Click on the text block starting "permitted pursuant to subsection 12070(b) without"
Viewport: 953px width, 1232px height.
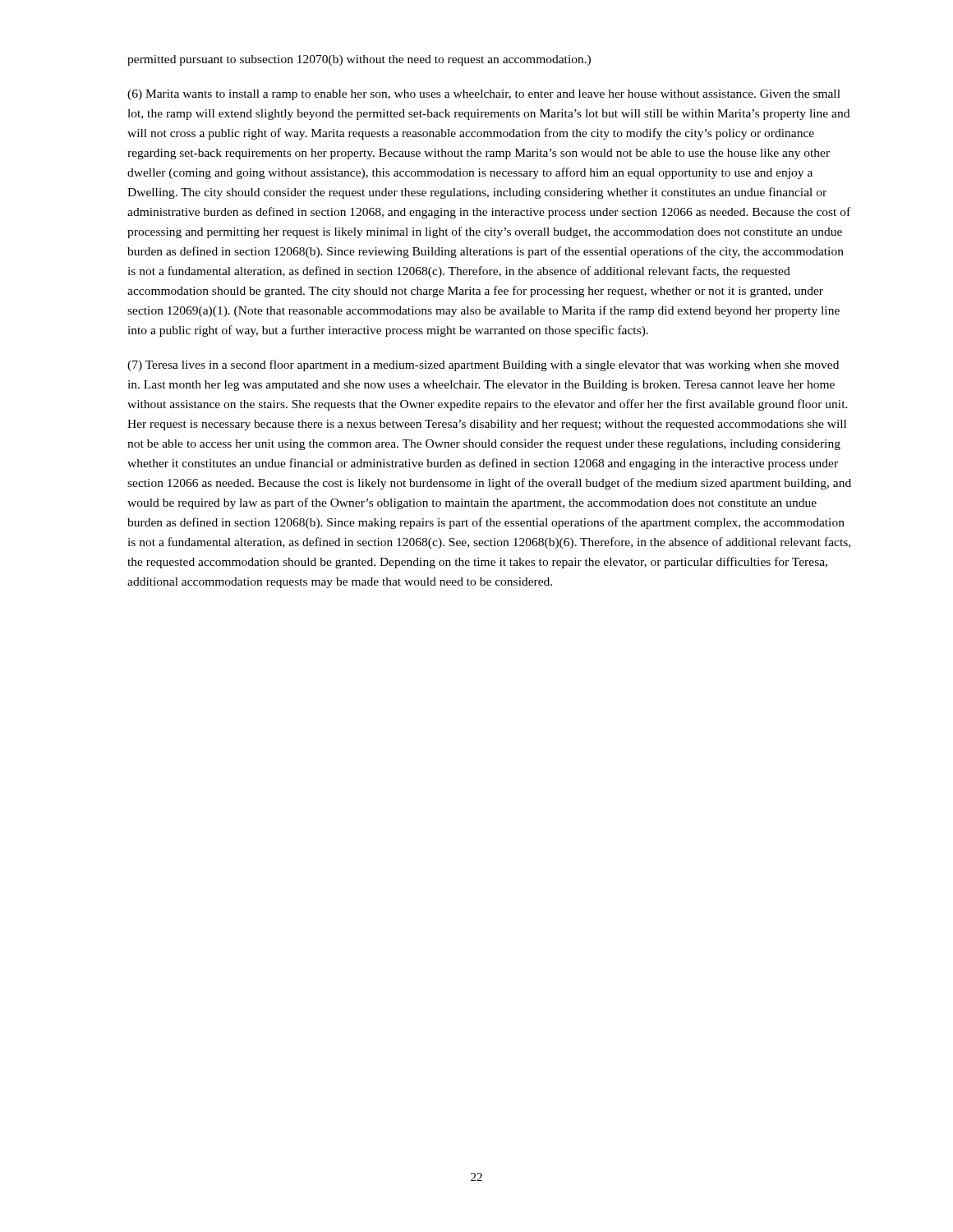[x=359, y=59]
